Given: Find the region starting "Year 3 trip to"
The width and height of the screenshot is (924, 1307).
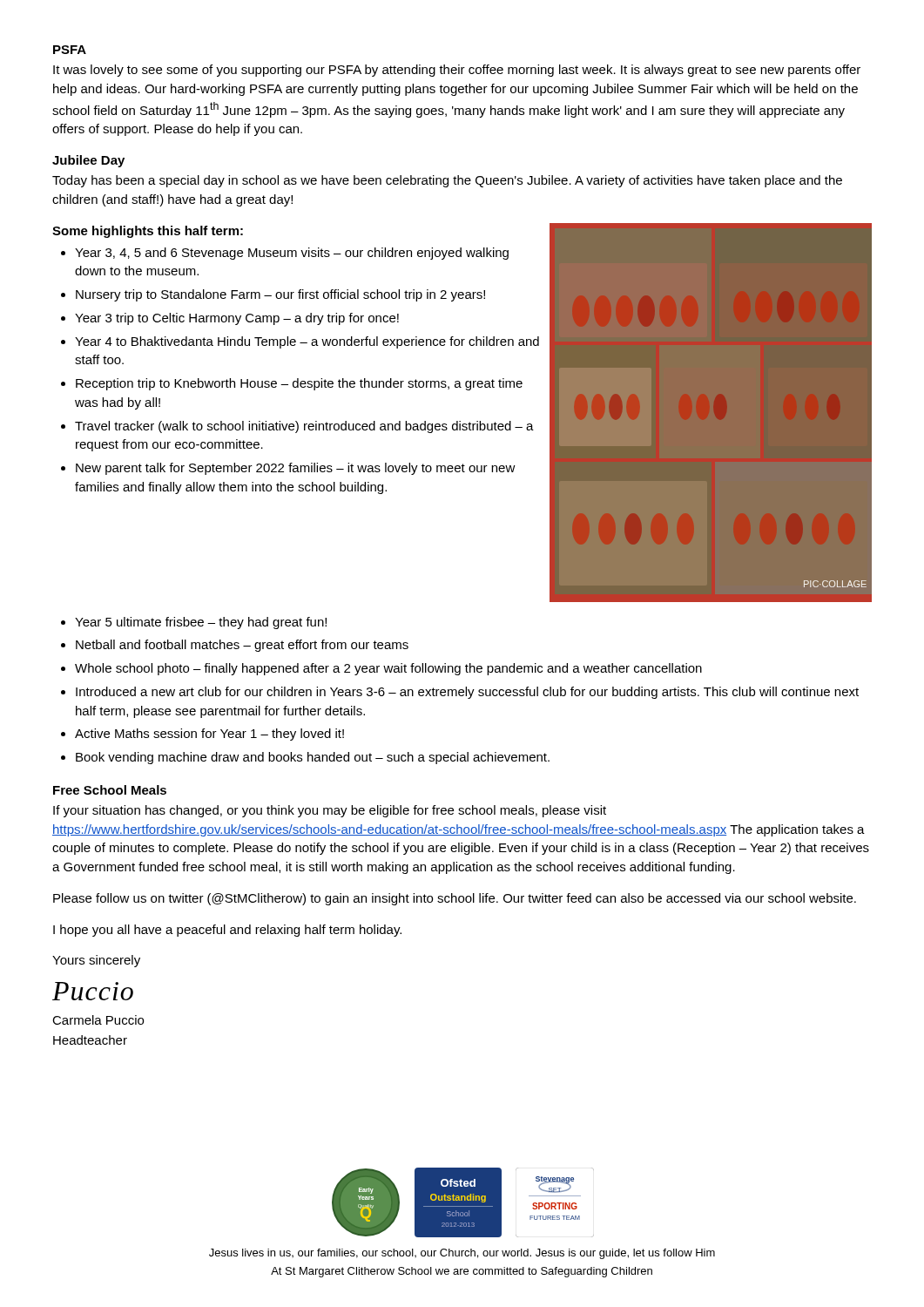Looking at the screenshot, I should click(x=237, y=317).
